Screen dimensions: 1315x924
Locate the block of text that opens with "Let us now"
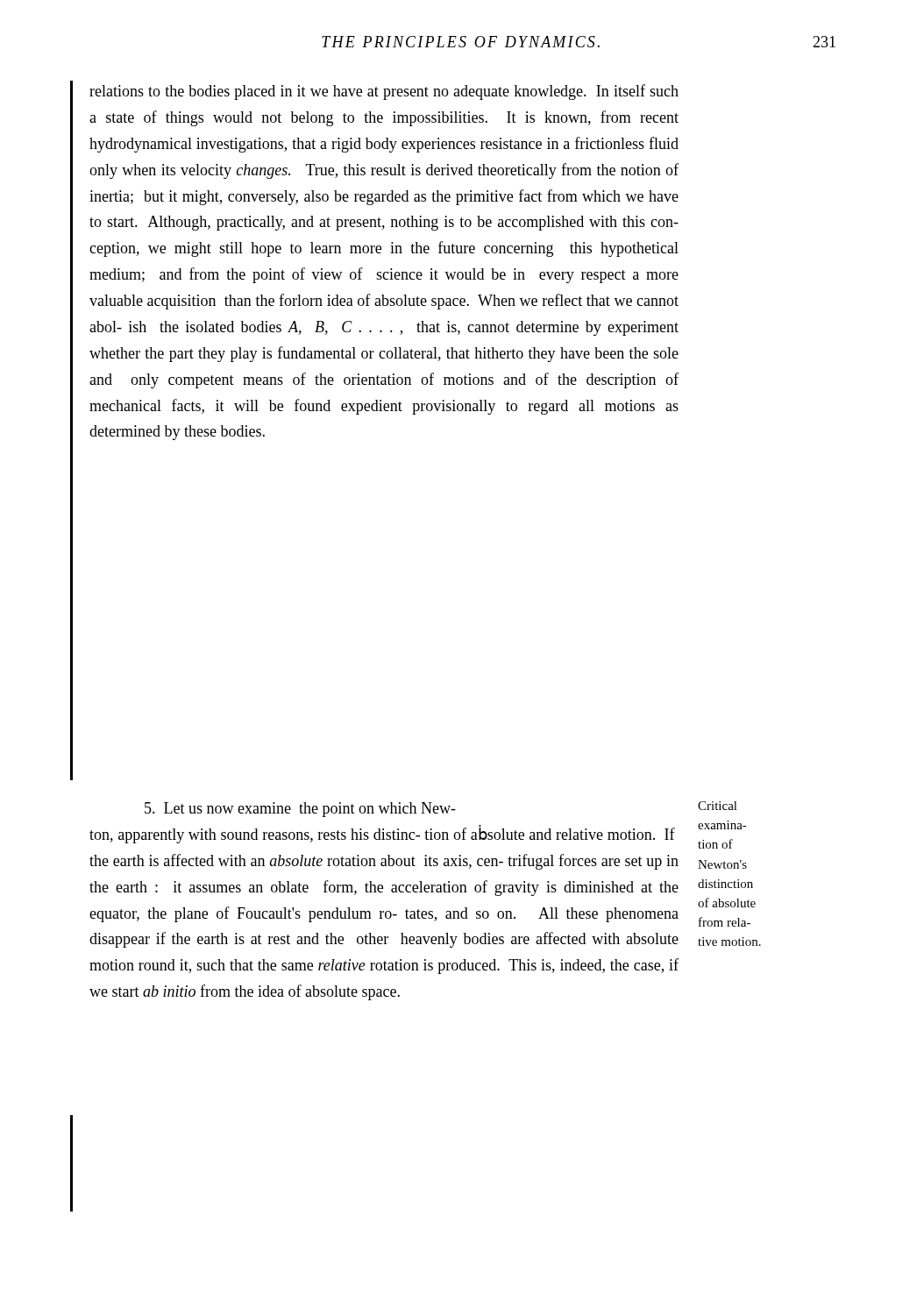point(384,898)
